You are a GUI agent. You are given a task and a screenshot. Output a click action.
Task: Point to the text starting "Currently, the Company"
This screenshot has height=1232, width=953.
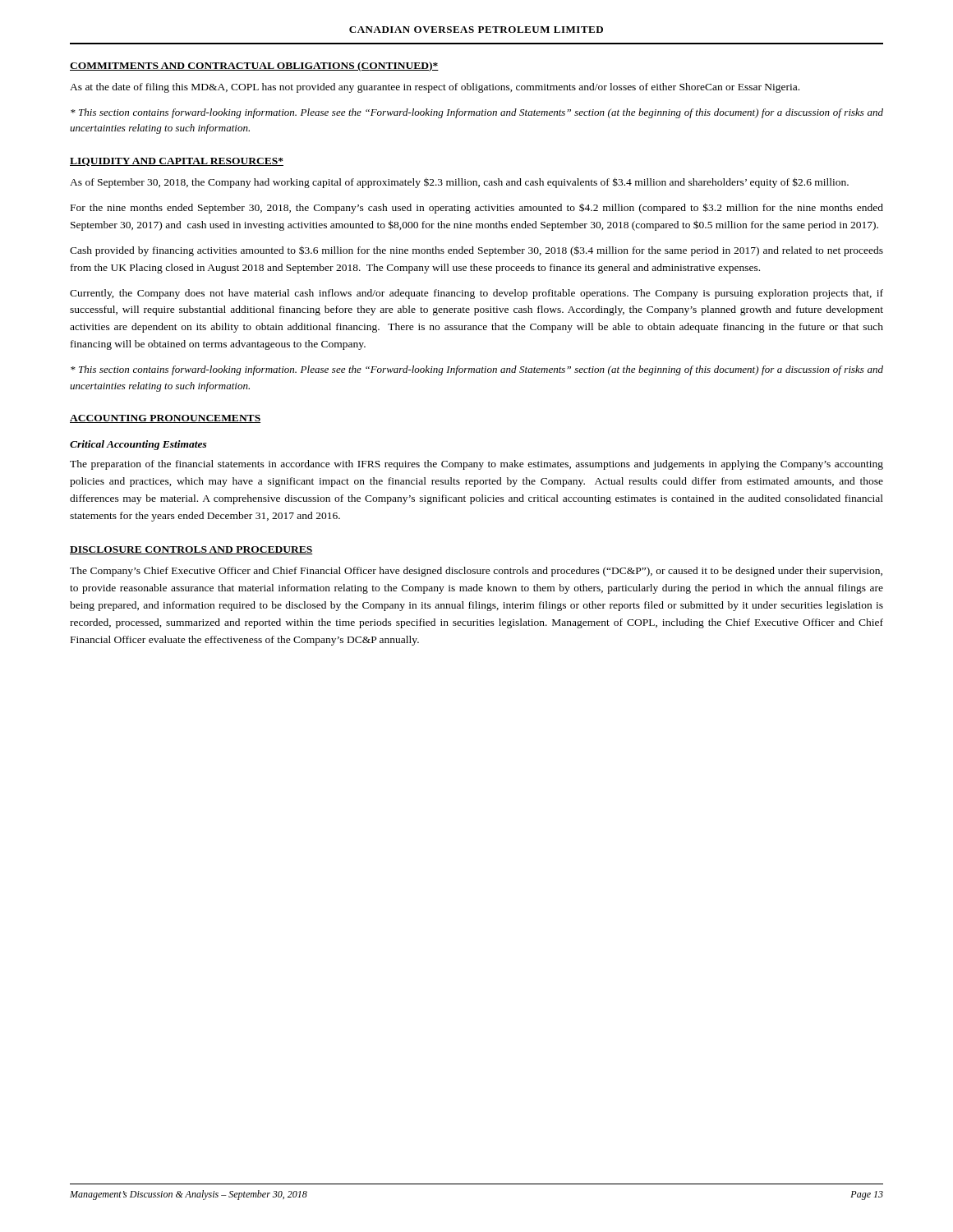tap(476, 318)
